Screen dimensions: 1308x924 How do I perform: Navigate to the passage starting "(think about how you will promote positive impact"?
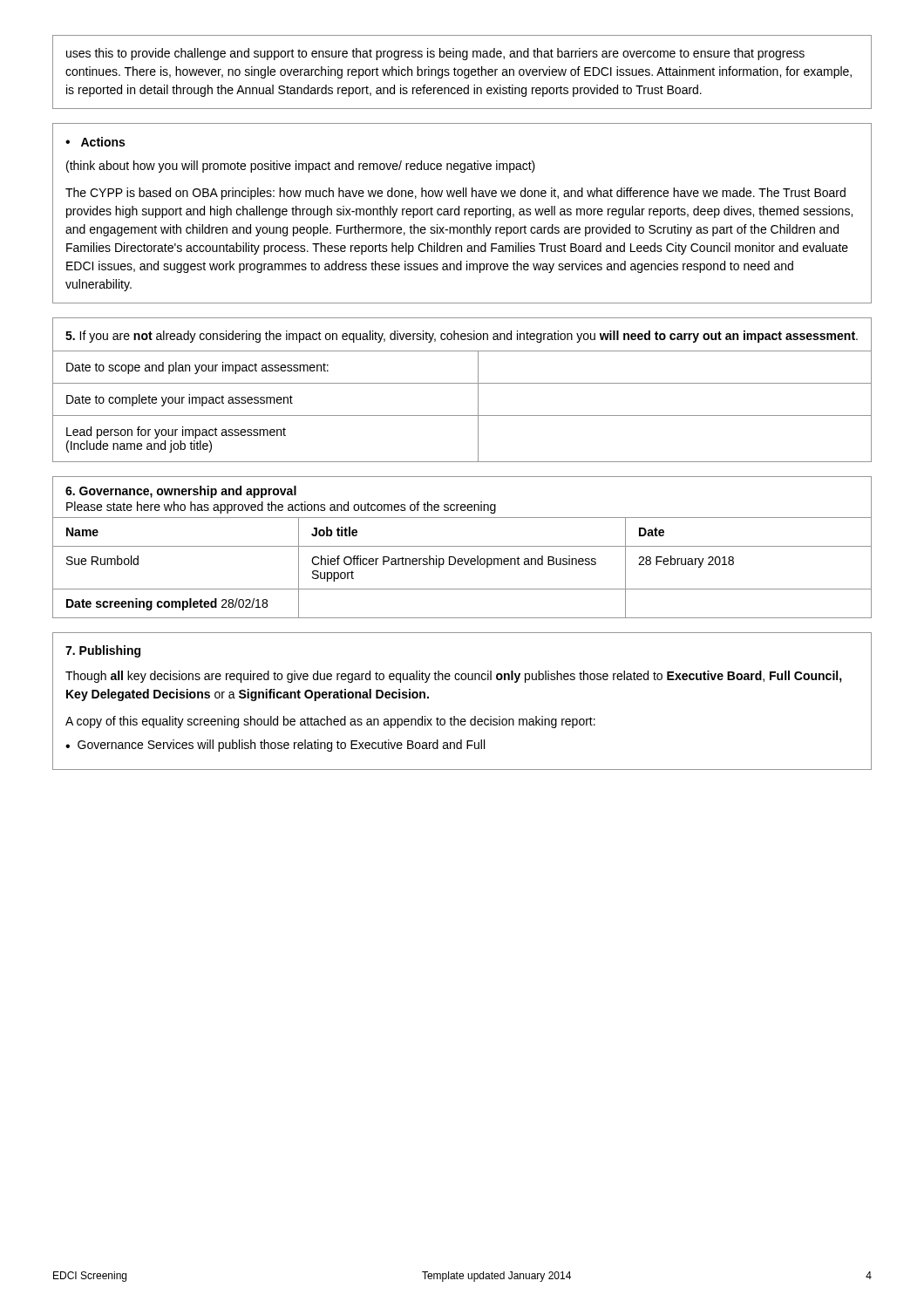coord(300,166)
